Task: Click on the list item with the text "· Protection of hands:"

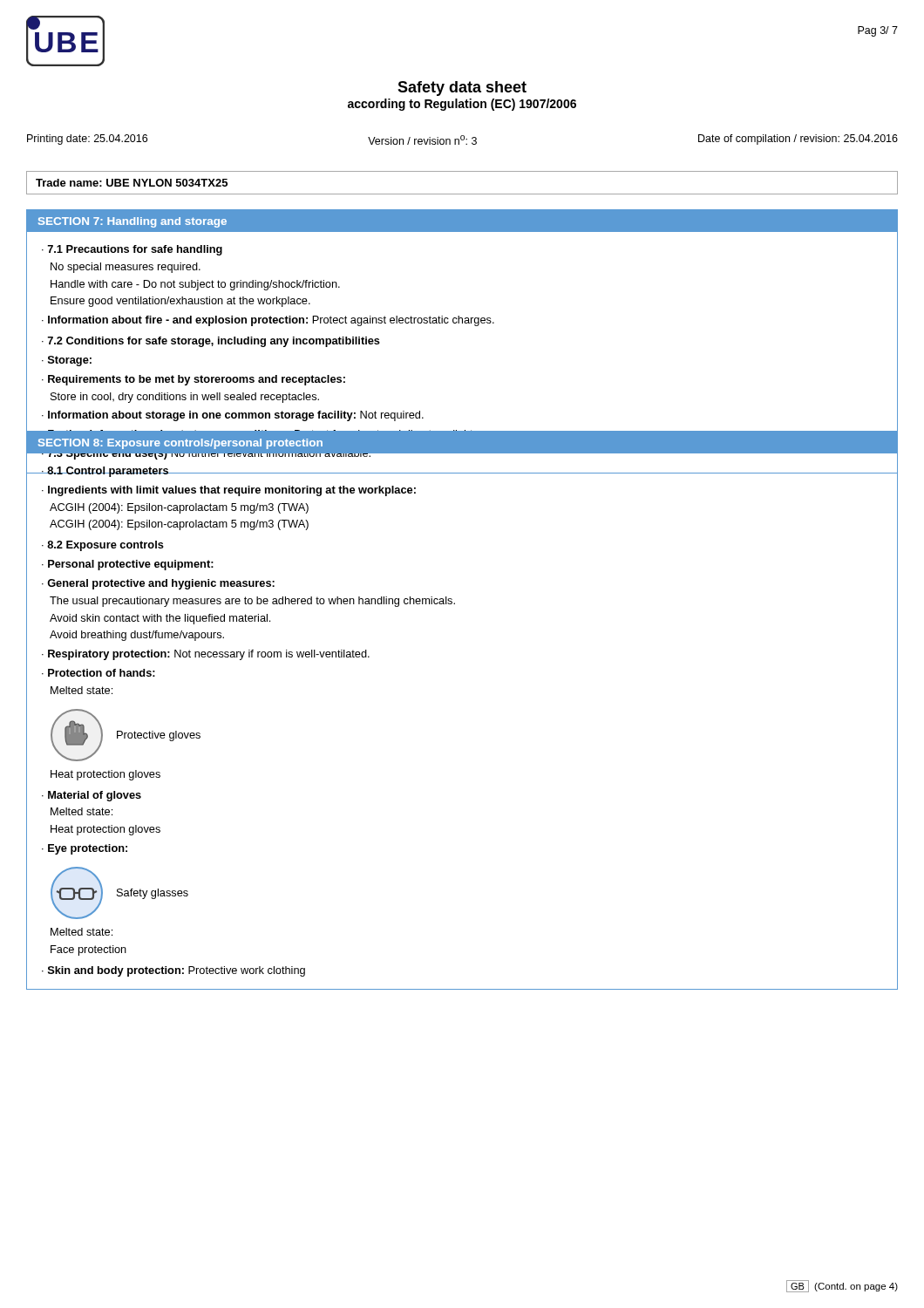Action: (98, 681)
